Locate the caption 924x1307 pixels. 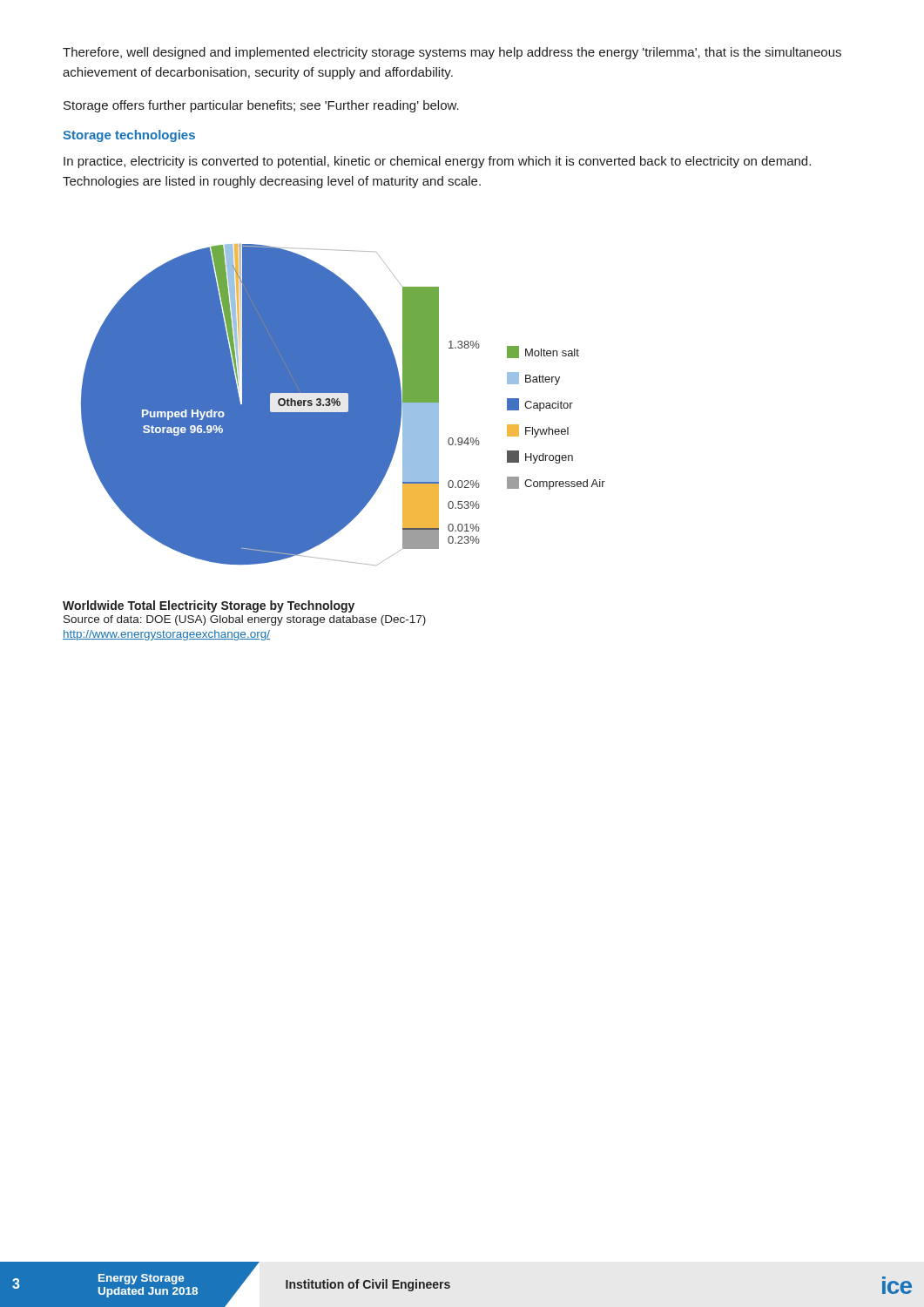click(x=462, y=620)
